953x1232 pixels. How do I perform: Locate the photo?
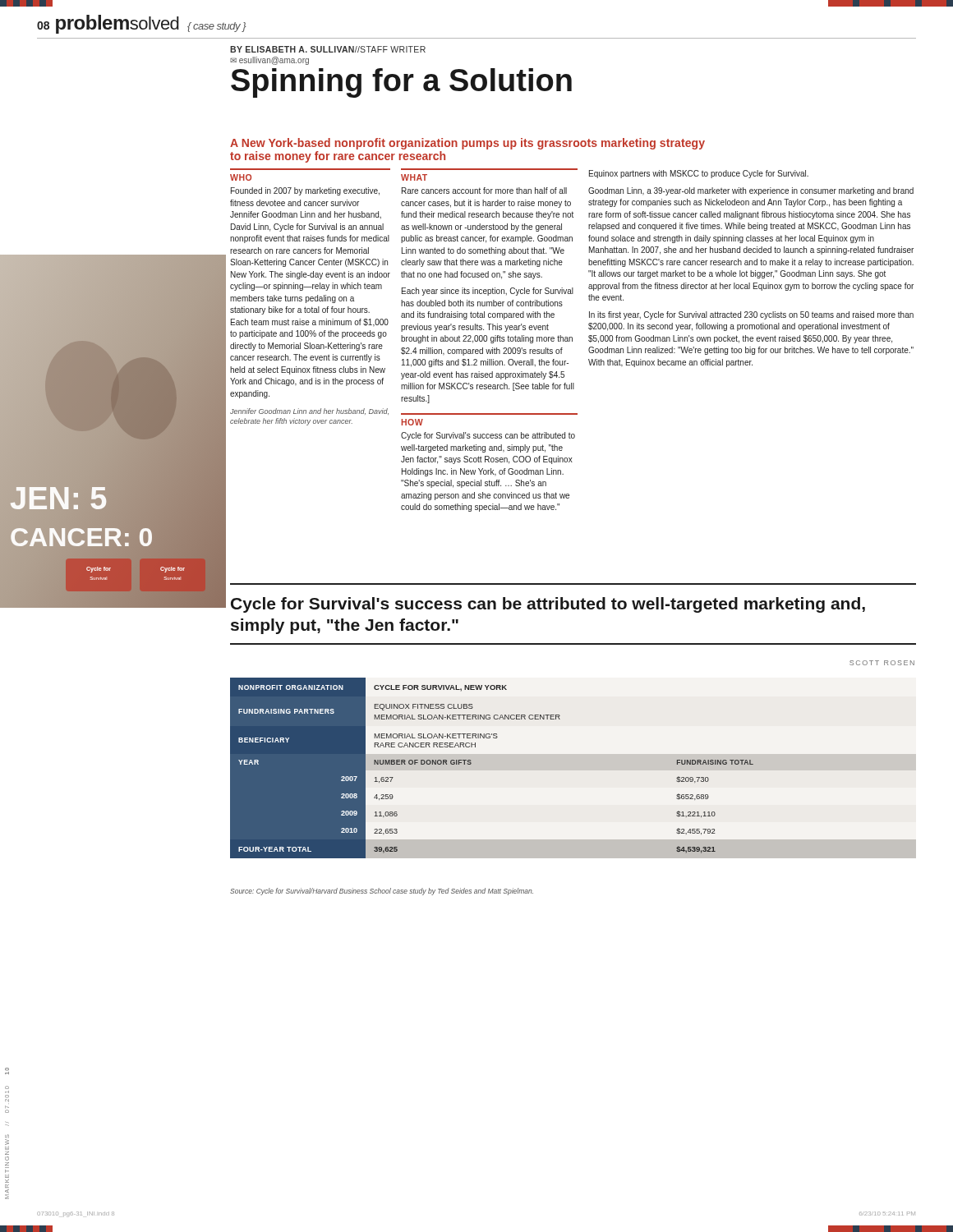click(113, 431)
